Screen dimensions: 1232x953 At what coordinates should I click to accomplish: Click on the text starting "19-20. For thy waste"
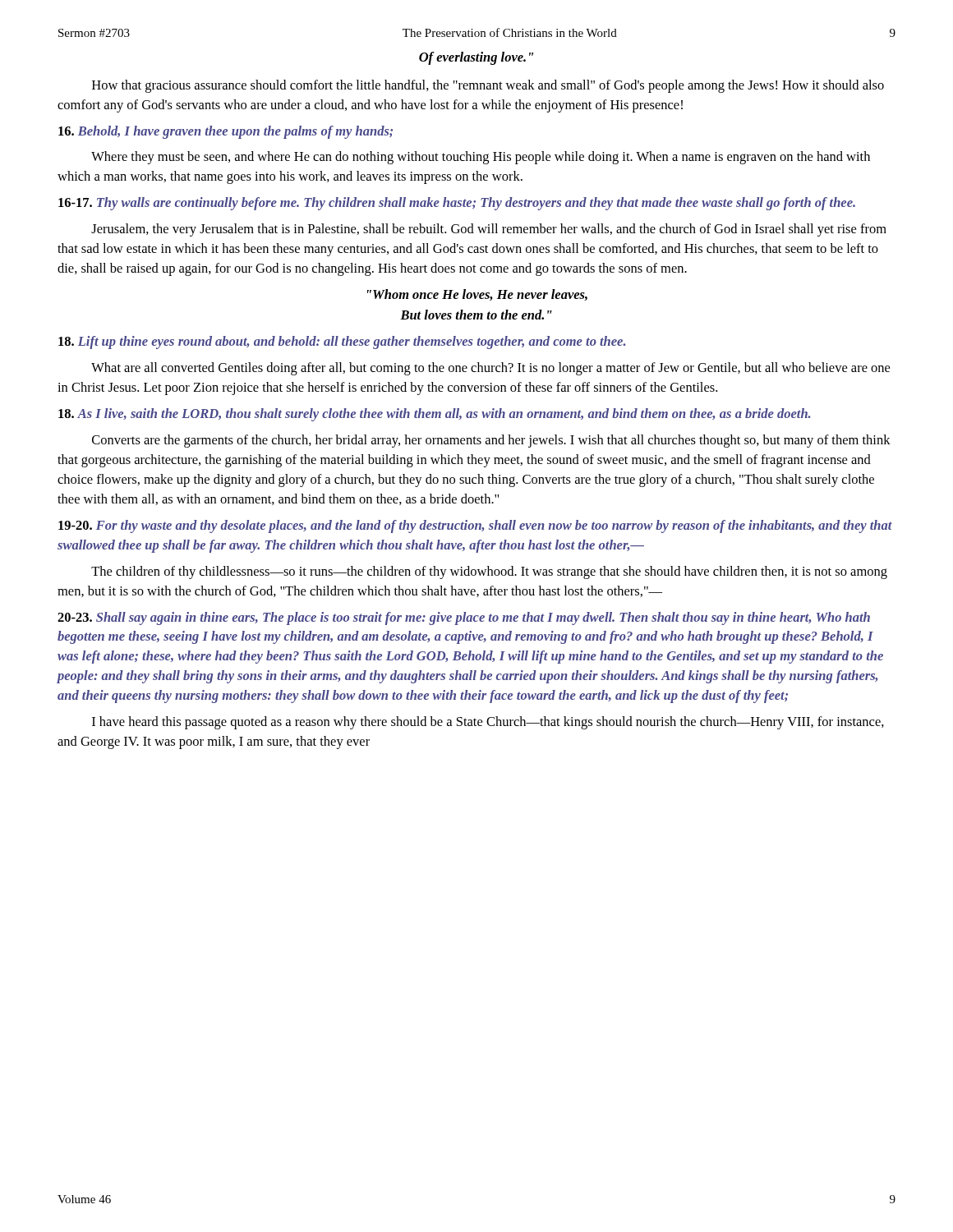point(476,535)
